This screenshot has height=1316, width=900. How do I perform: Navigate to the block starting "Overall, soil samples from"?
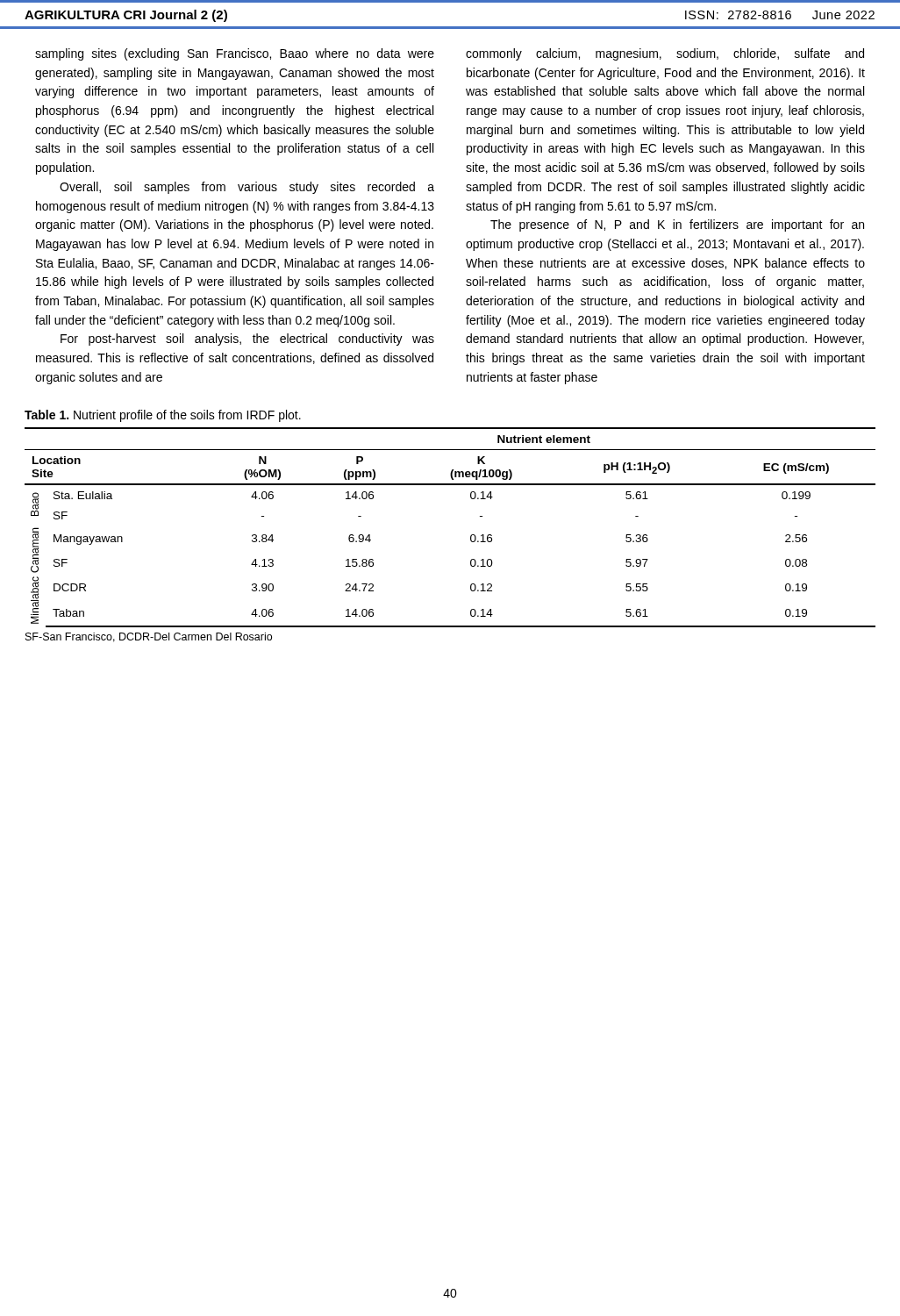pyautogui.click(x=235, y=254)
